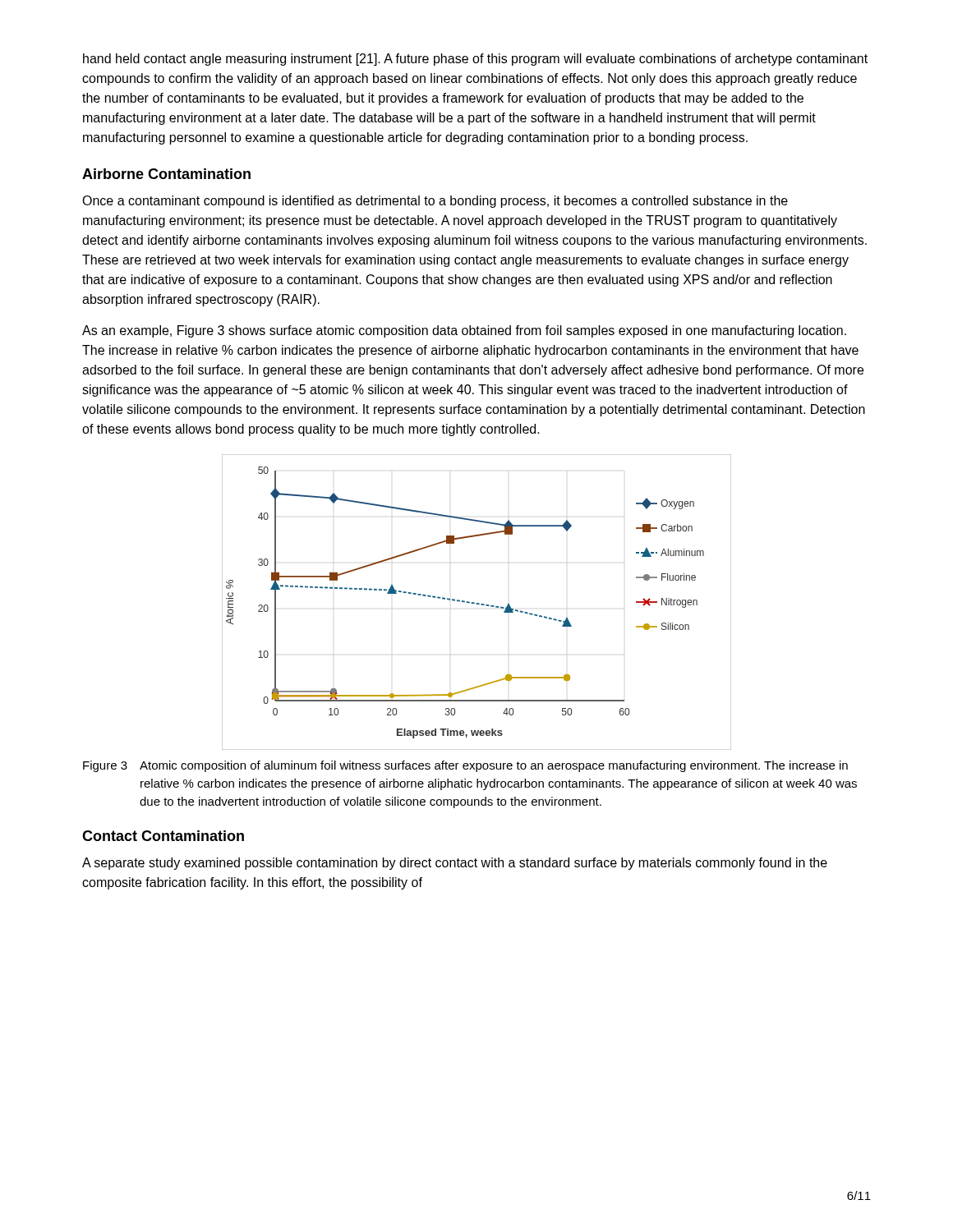
Task: Click the passage that begins "As an example, Figure 3 shows"
Action: 474,380
